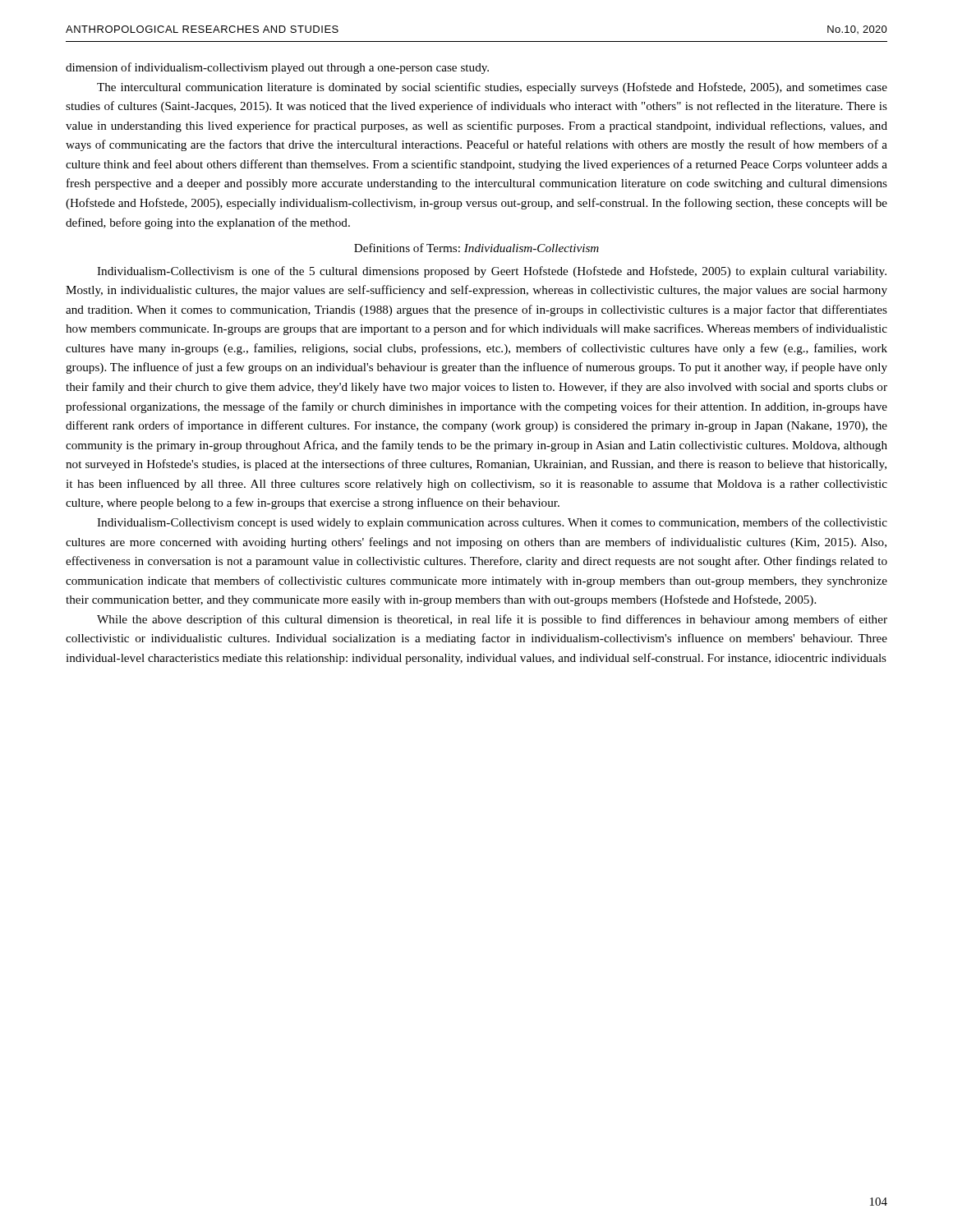Find the text block that says "The intercultural communication literature is dominated by social"
Viewport: 953px width, 1232px height.
tap(476, 154)
